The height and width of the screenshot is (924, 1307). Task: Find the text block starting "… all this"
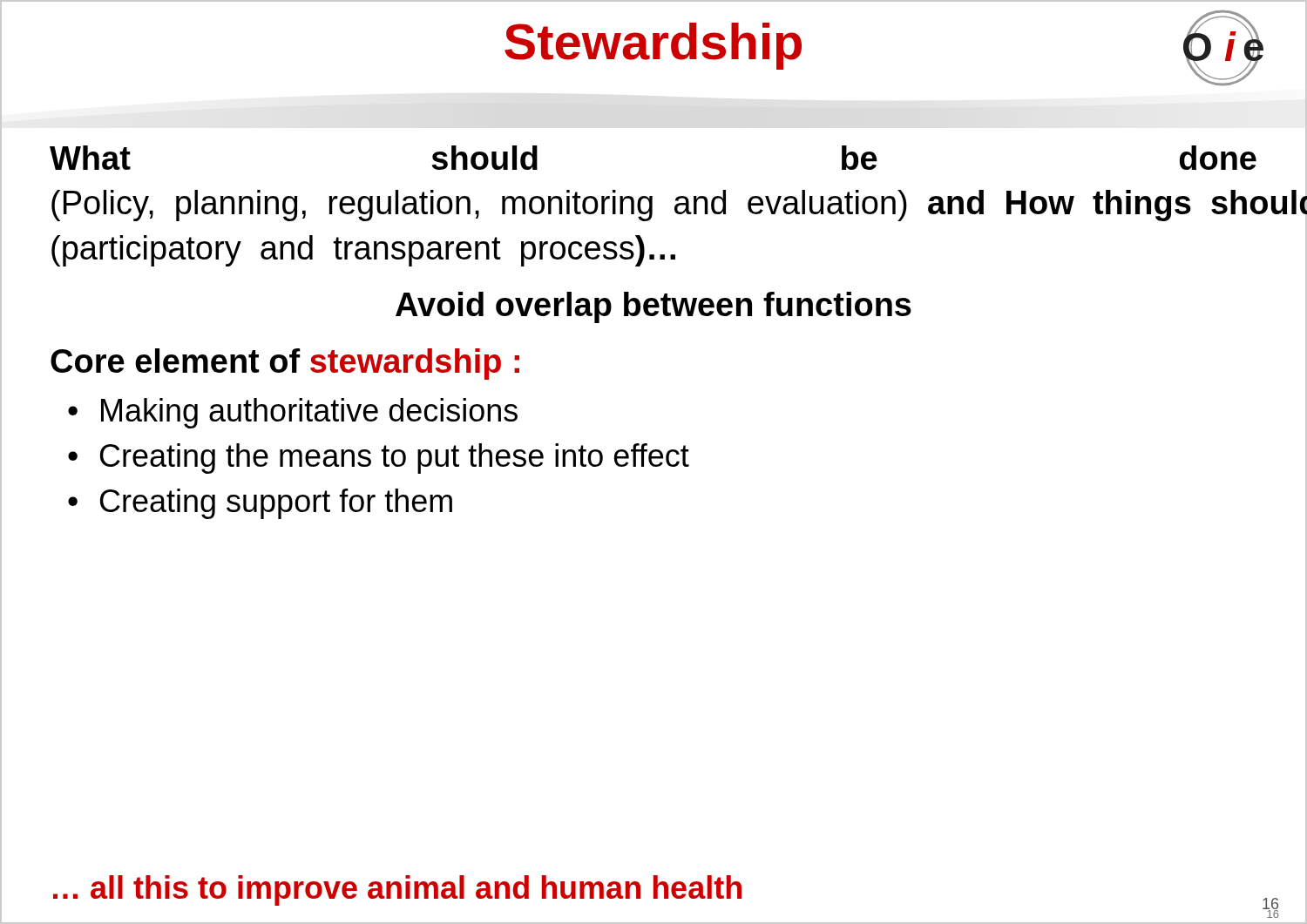[397, 888]
